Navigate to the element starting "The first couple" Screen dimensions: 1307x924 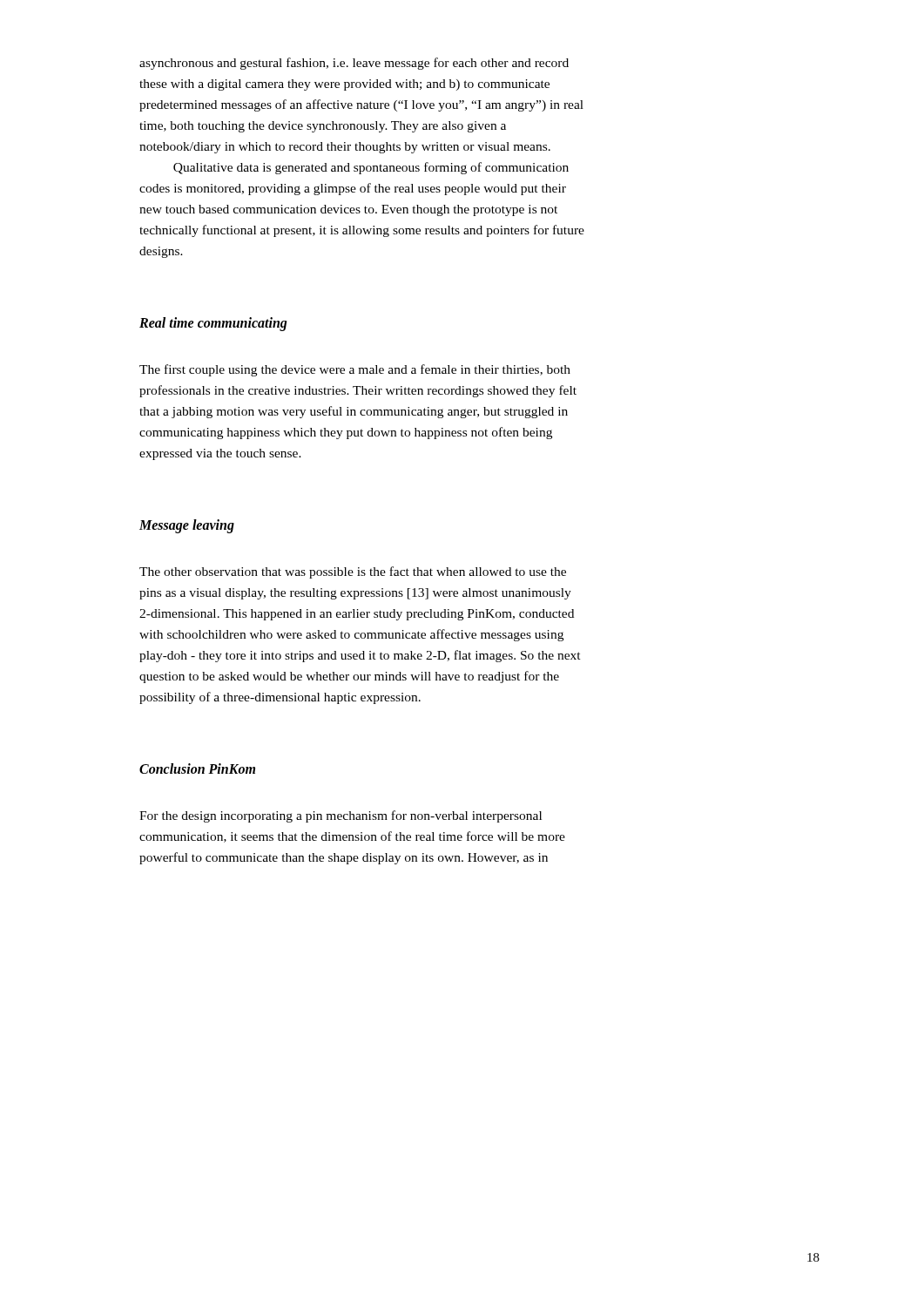[479, 411]
